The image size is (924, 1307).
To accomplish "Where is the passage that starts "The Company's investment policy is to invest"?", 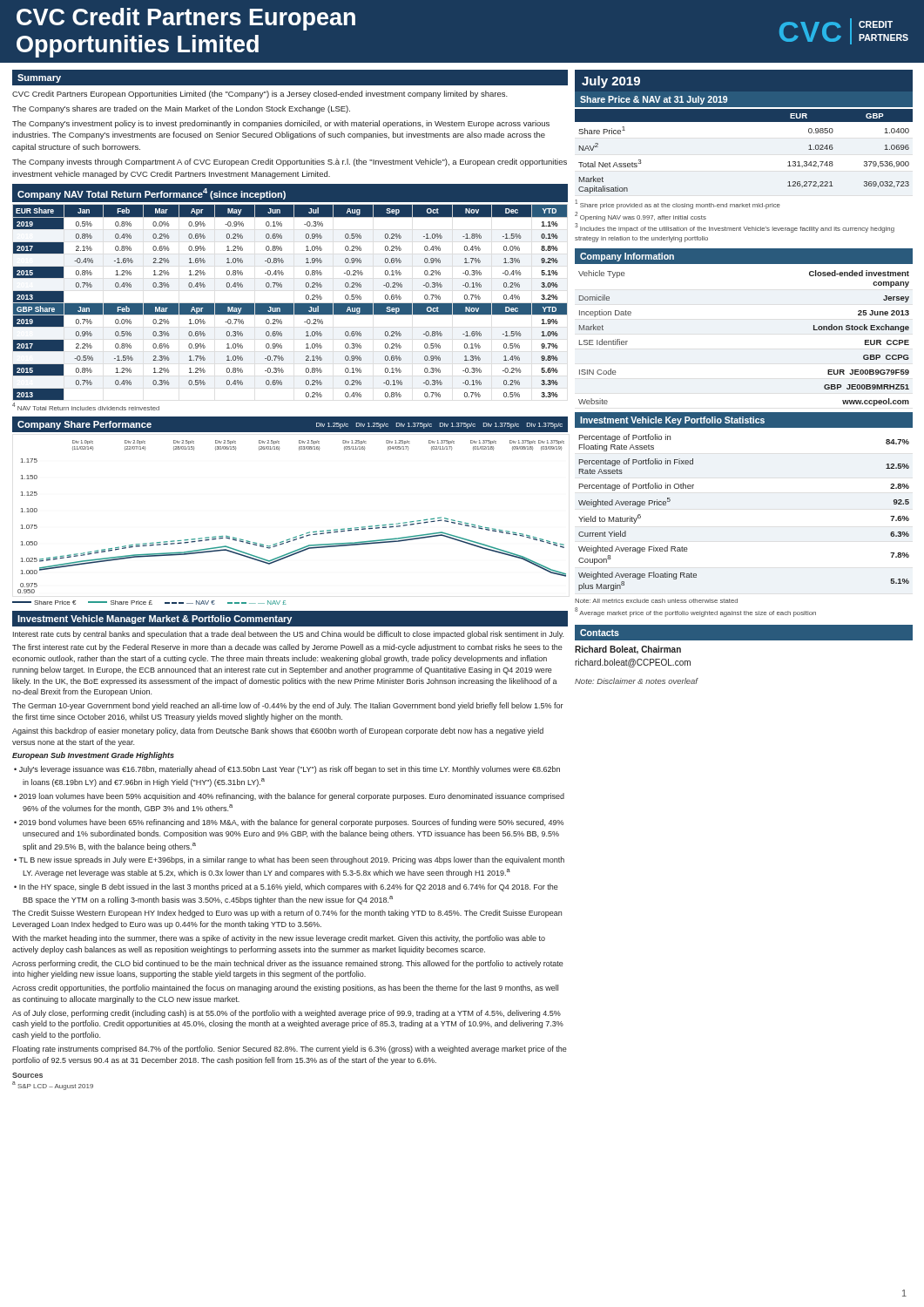I will coord(281,135).
